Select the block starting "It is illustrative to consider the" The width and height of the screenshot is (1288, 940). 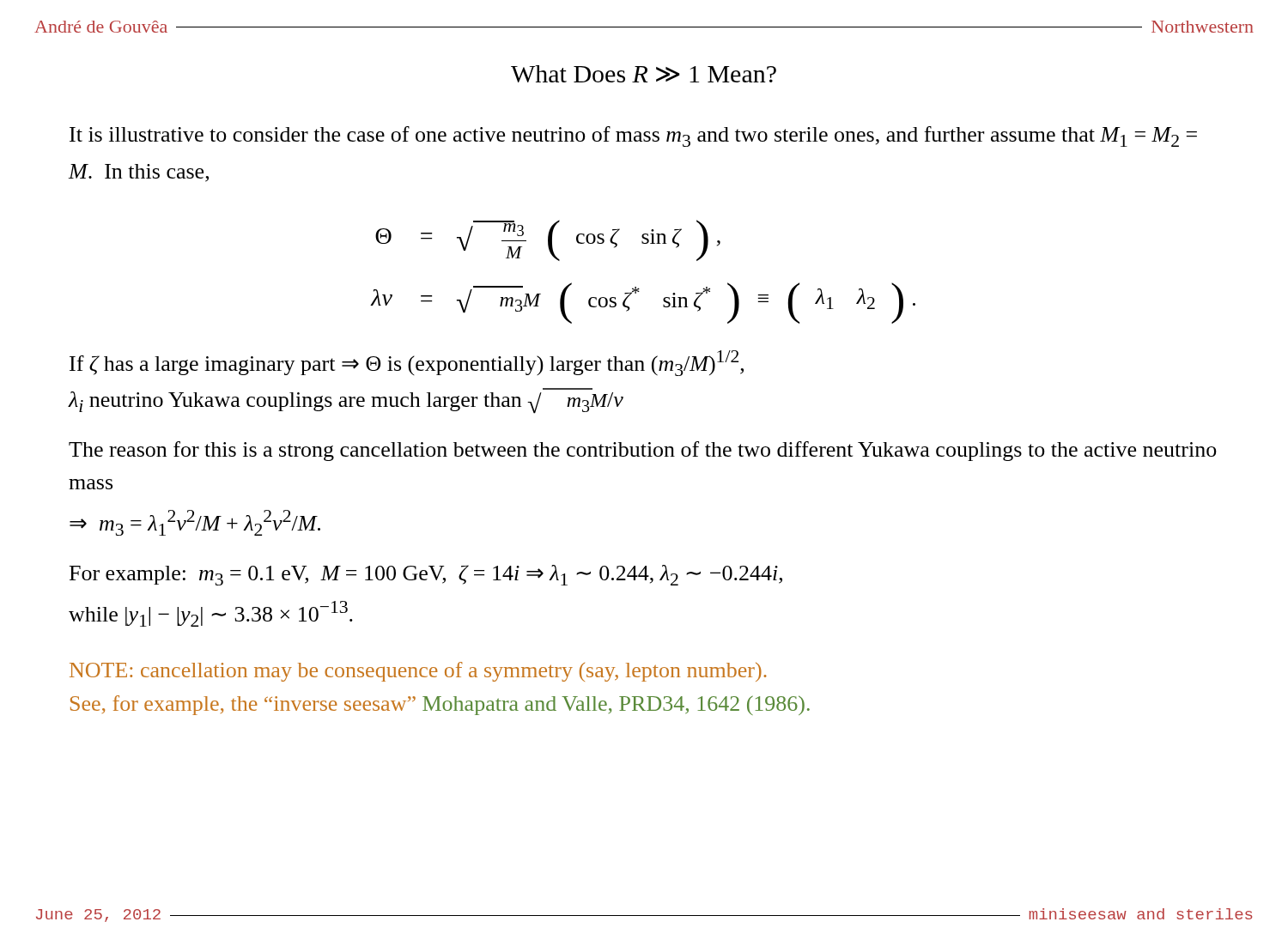[633, 136]
